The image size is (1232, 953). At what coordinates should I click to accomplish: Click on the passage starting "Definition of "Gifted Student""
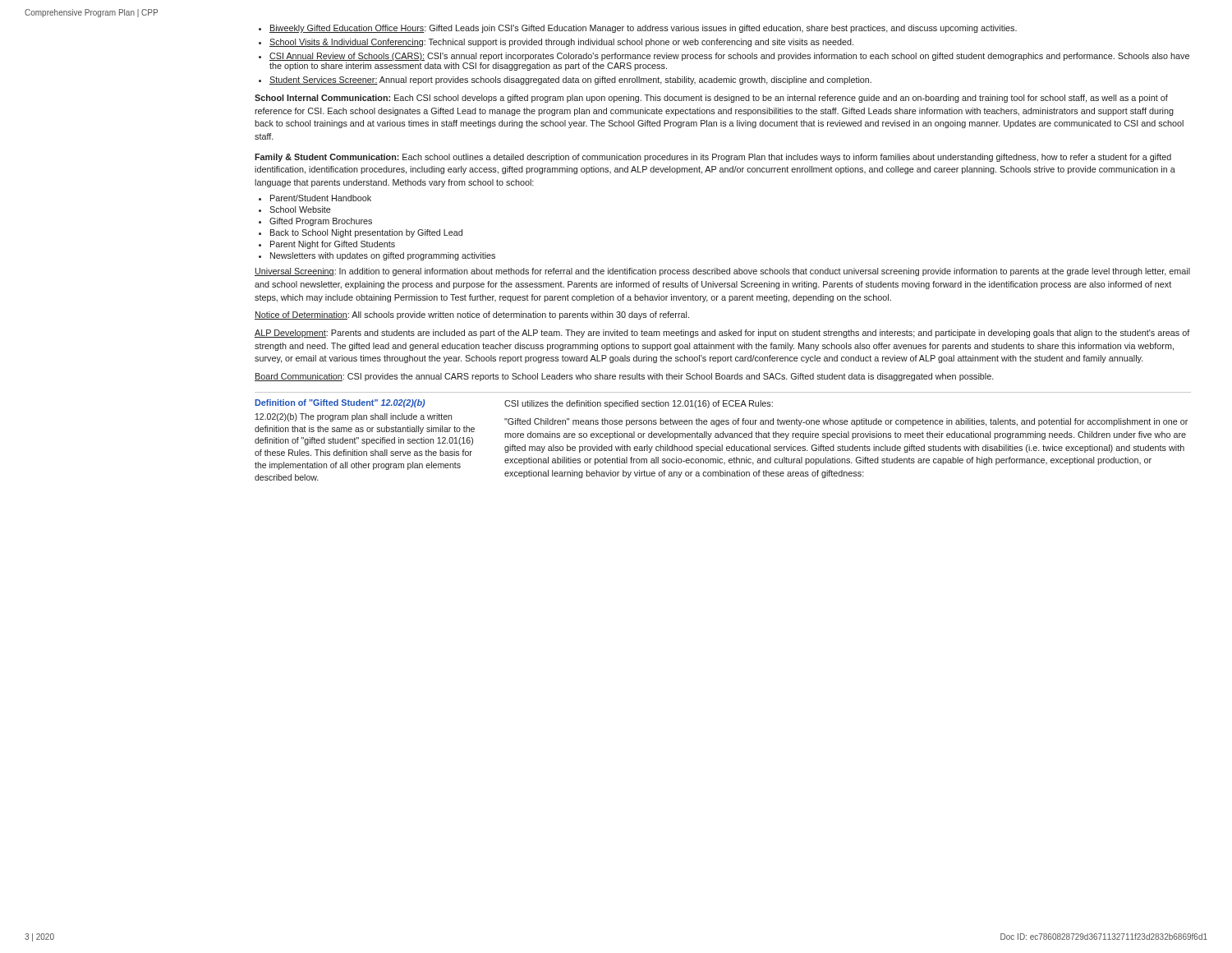[x=340, y=402]
